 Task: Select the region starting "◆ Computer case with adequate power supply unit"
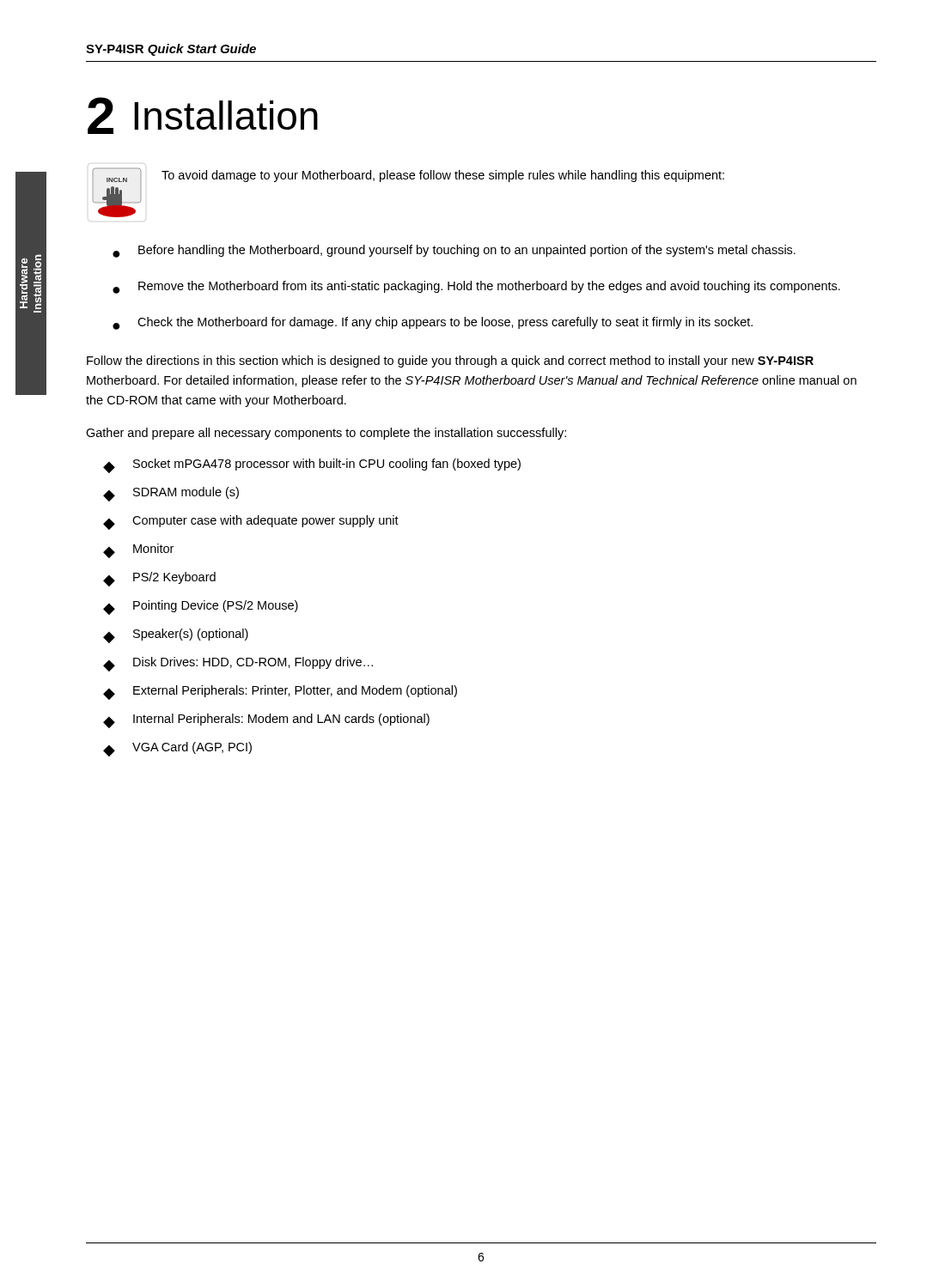point(251,523)
